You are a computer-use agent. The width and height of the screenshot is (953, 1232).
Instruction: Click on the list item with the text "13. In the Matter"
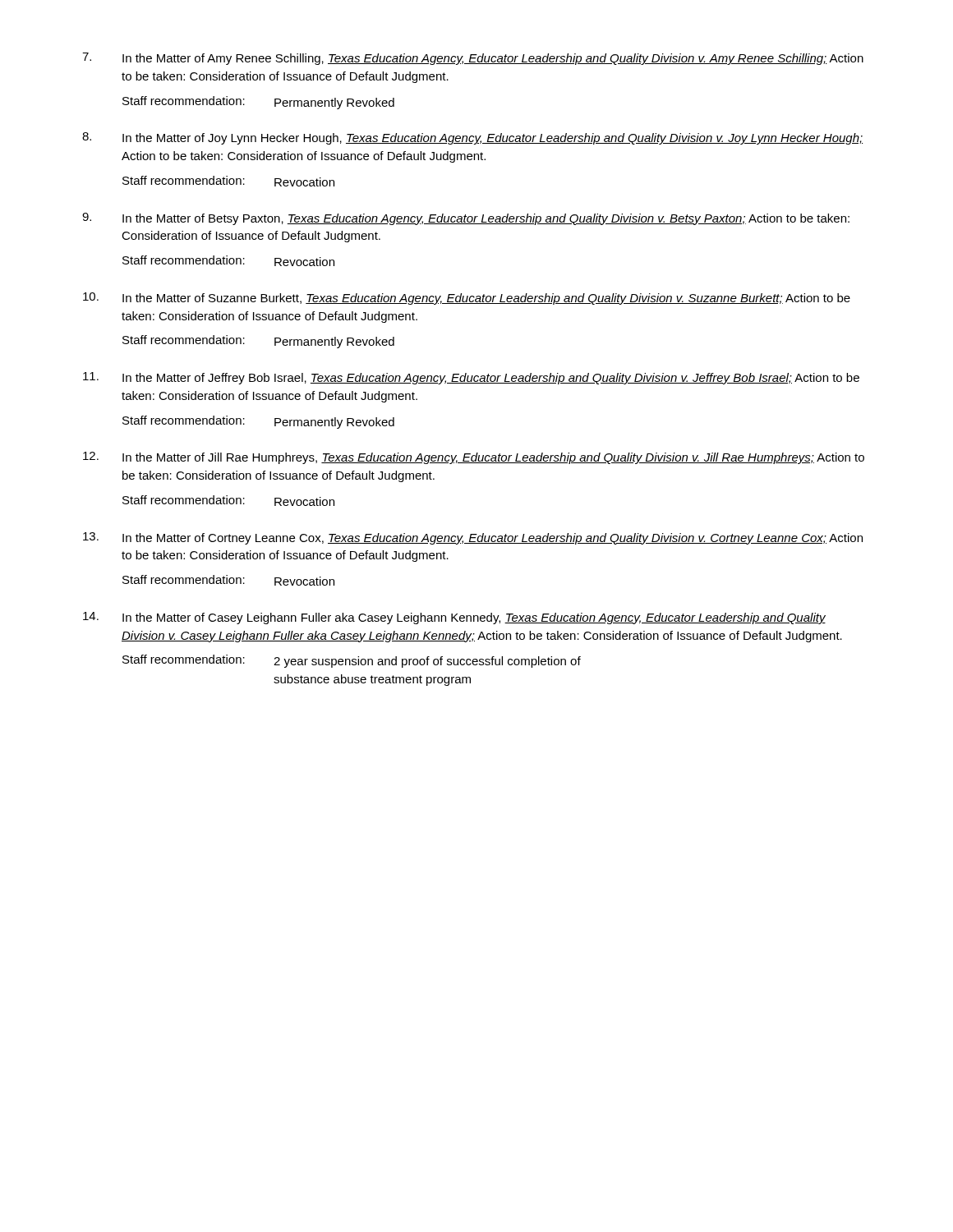(x=476, y=546)
